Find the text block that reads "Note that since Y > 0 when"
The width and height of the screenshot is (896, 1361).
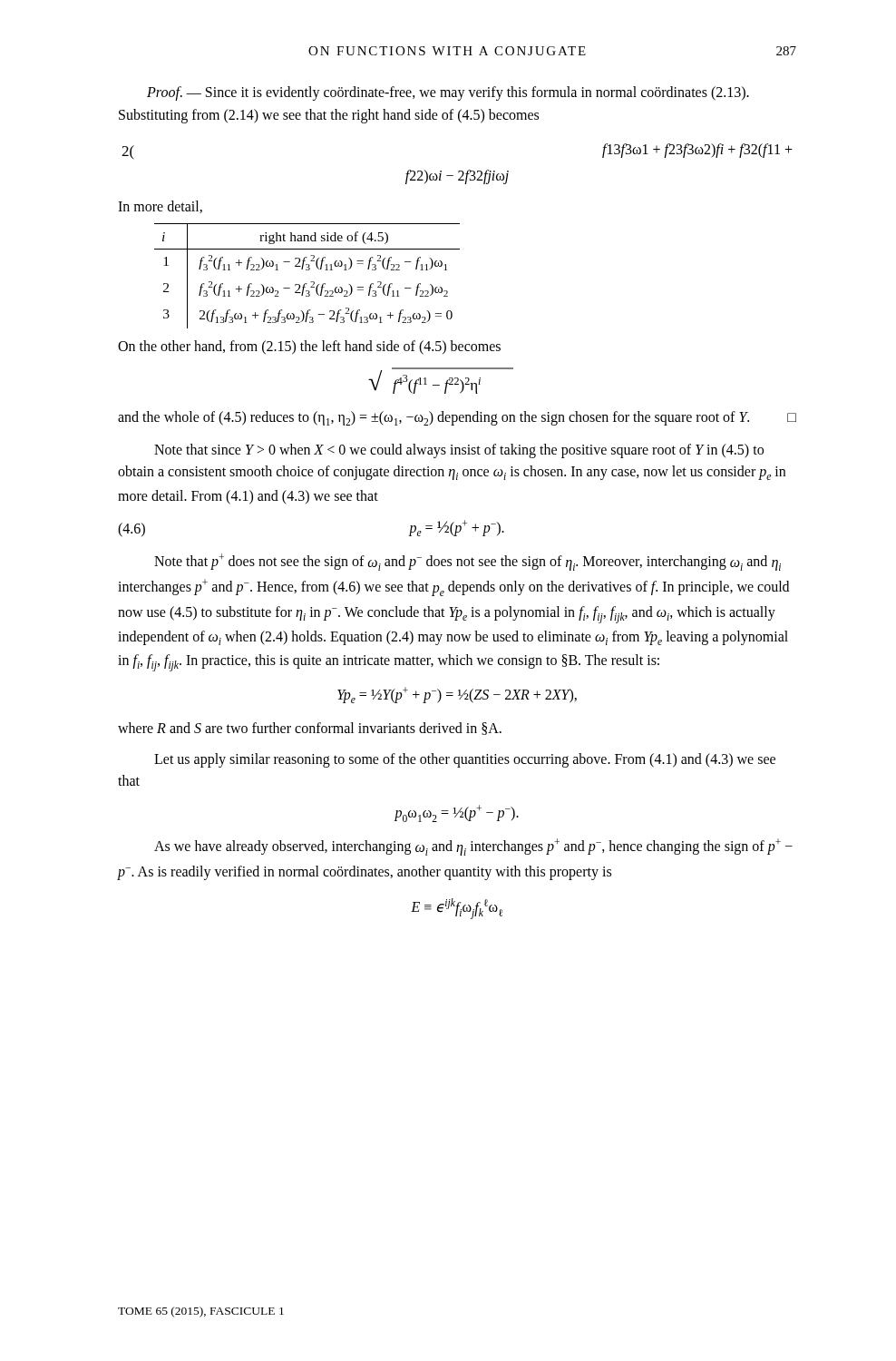click(452, 473)
